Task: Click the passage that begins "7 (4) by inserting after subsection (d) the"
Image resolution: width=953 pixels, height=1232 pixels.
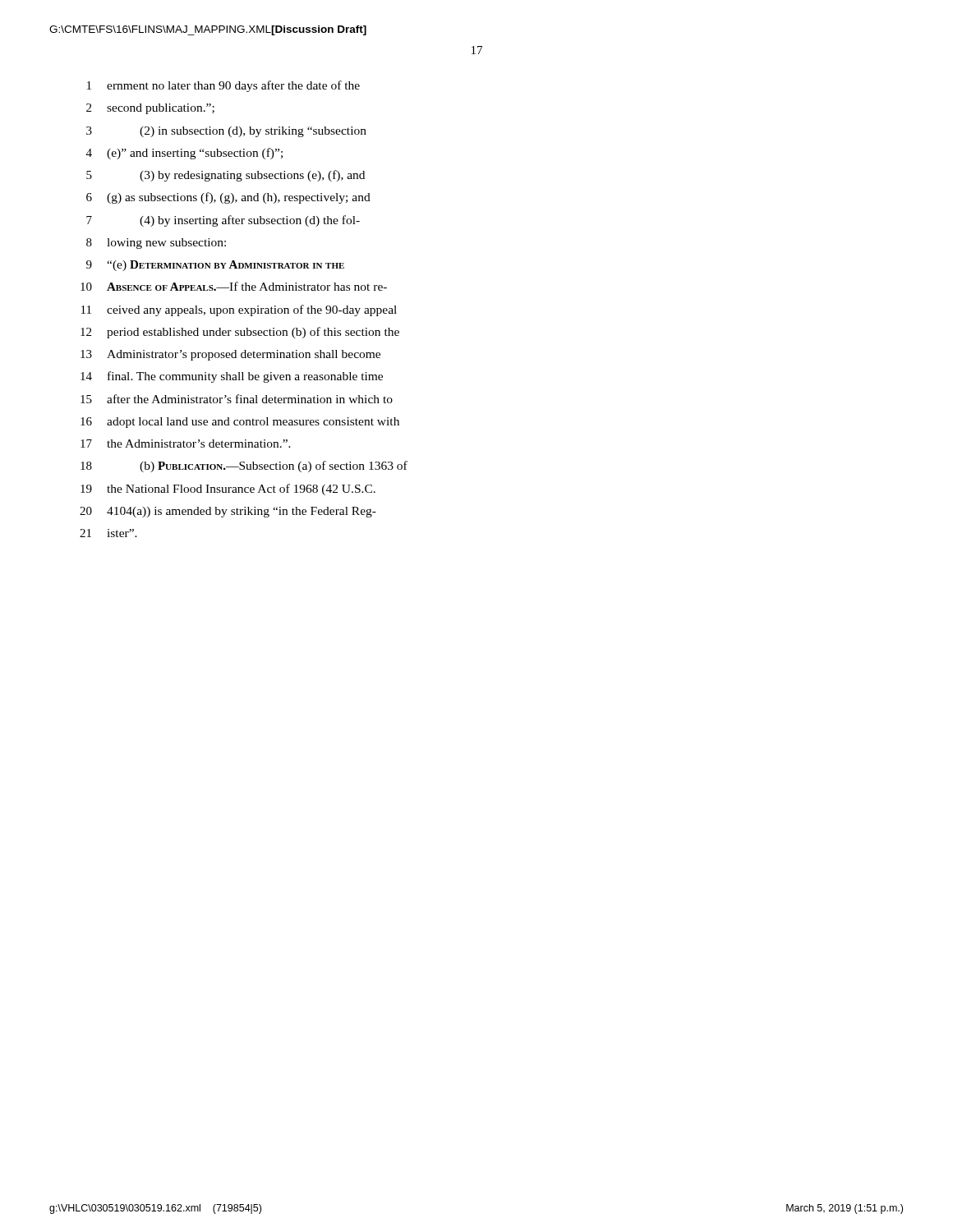Action: [223, 221]
